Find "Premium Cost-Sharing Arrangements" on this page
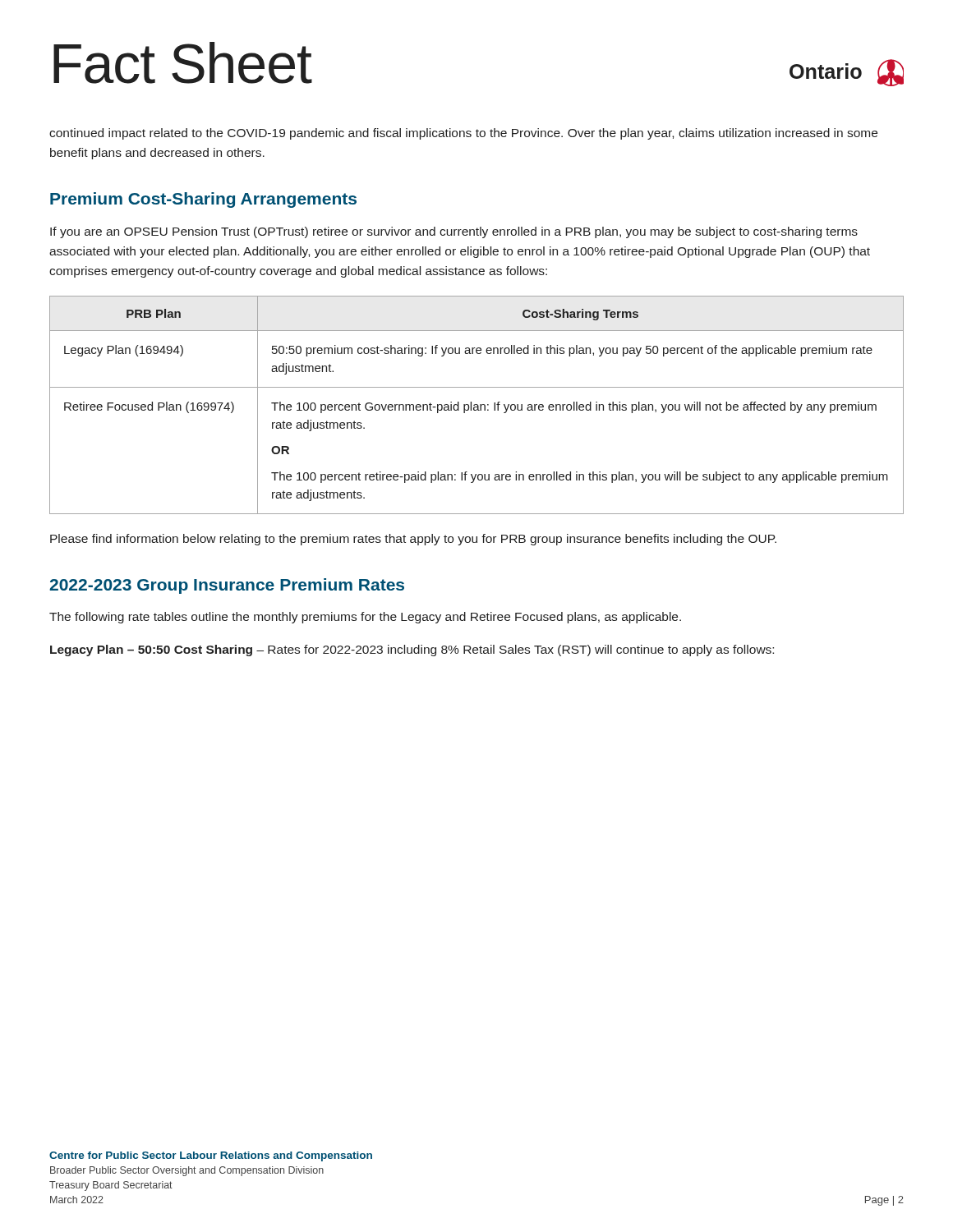 [x=203, y=200]
